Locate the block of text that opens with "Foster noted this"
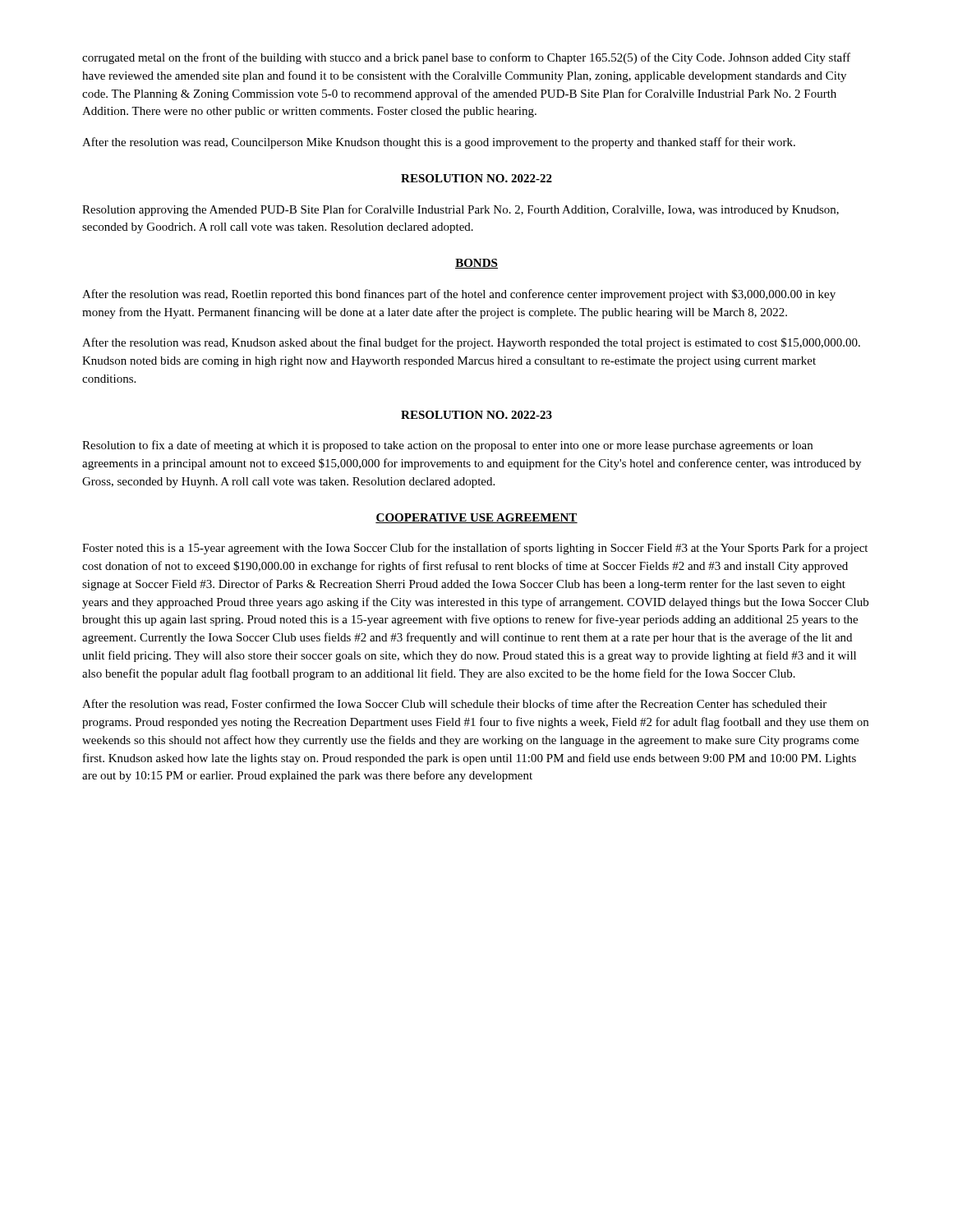953x1232 pixels. click(476, 611)
